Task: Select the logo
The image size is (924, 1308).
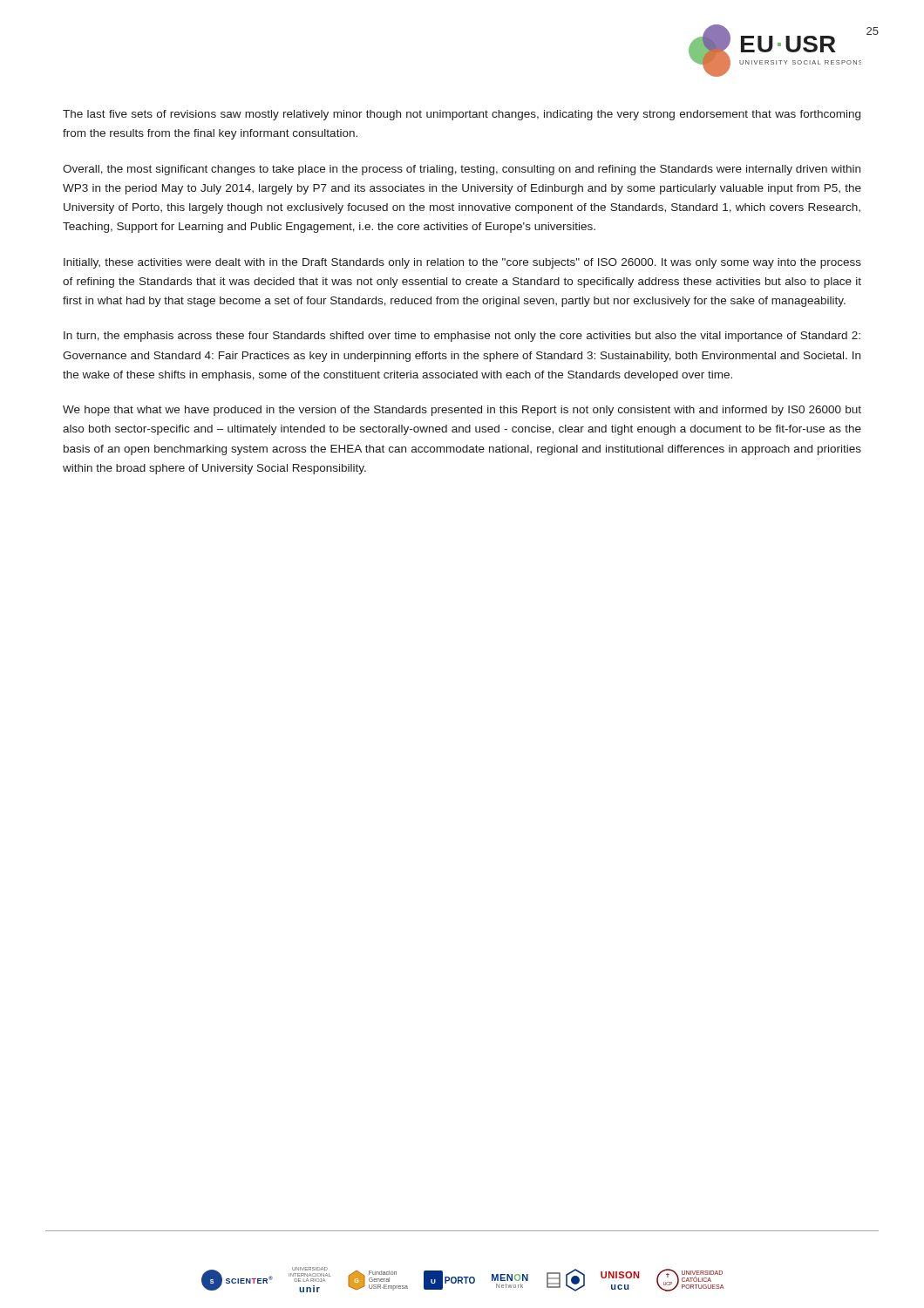Action: (x=770, y=52)
